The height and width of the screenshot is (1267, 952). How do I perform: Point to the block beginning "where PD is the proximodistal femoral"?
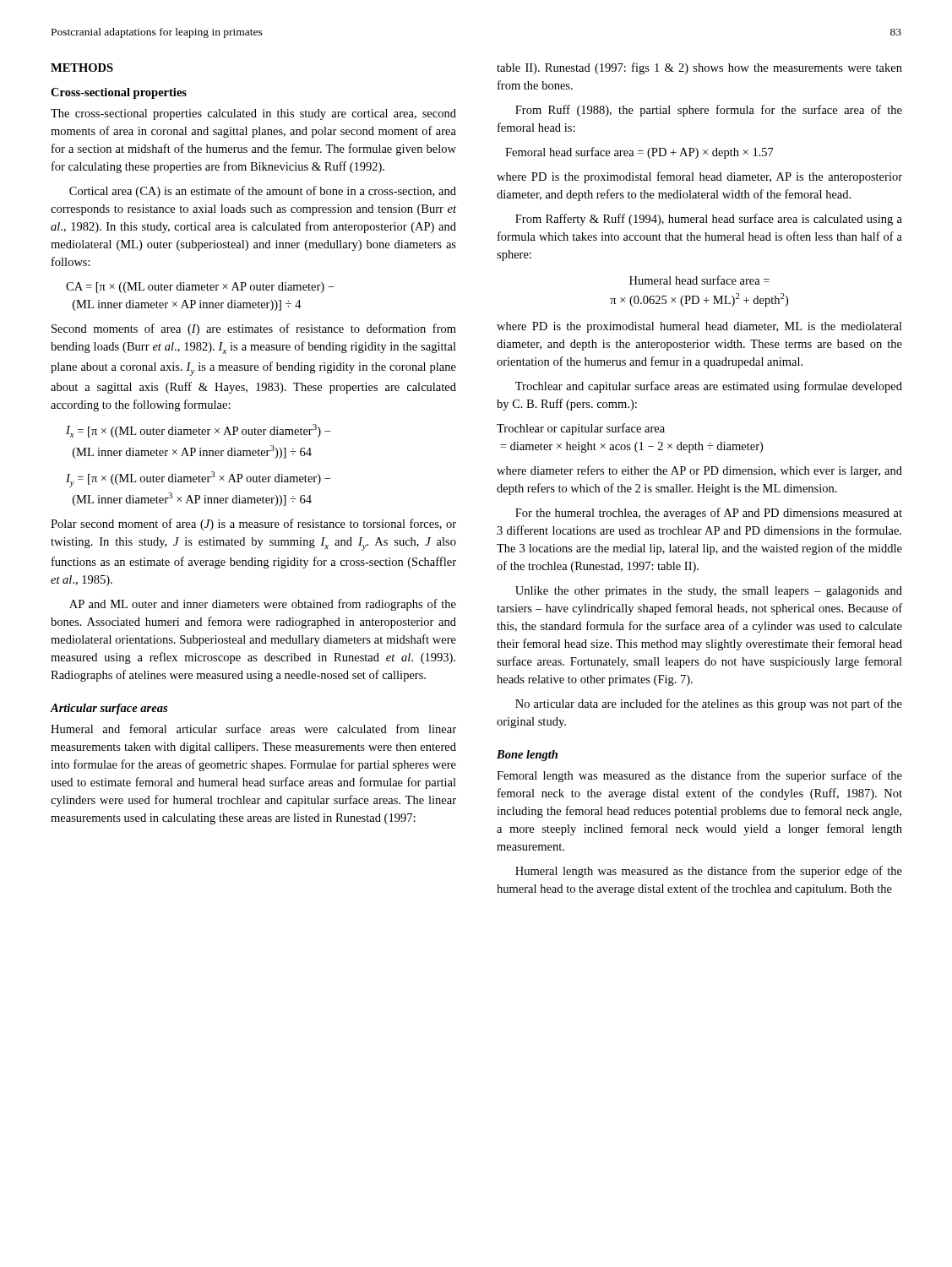pyautogui.click(x=699, y=216)
